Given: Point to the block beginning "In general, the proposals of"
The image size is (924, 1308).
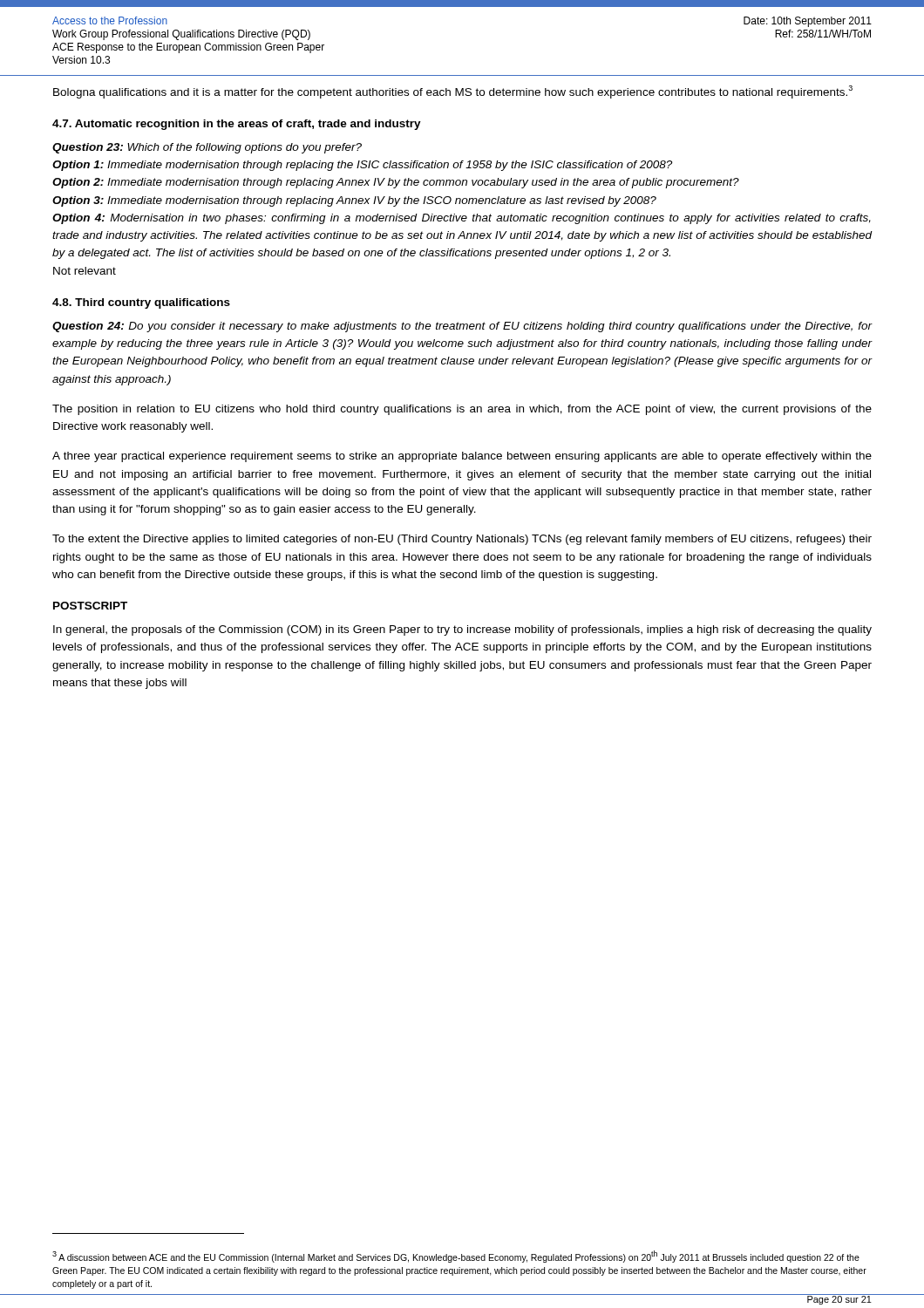Looking at the screenshot, I should [x=462, y=656].
